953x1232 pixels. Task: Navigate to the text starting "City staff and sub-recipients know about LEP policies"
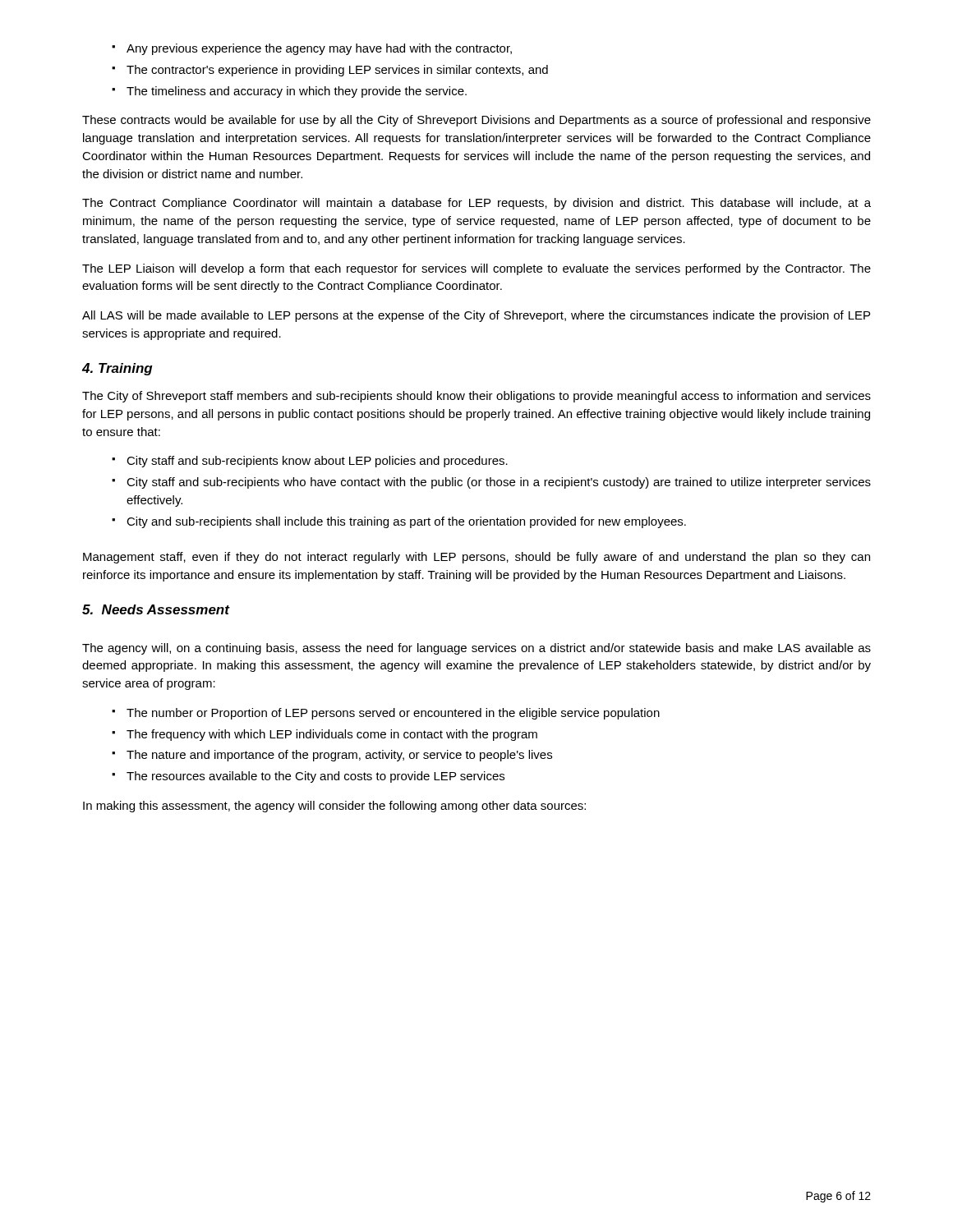tap(476, 491)
